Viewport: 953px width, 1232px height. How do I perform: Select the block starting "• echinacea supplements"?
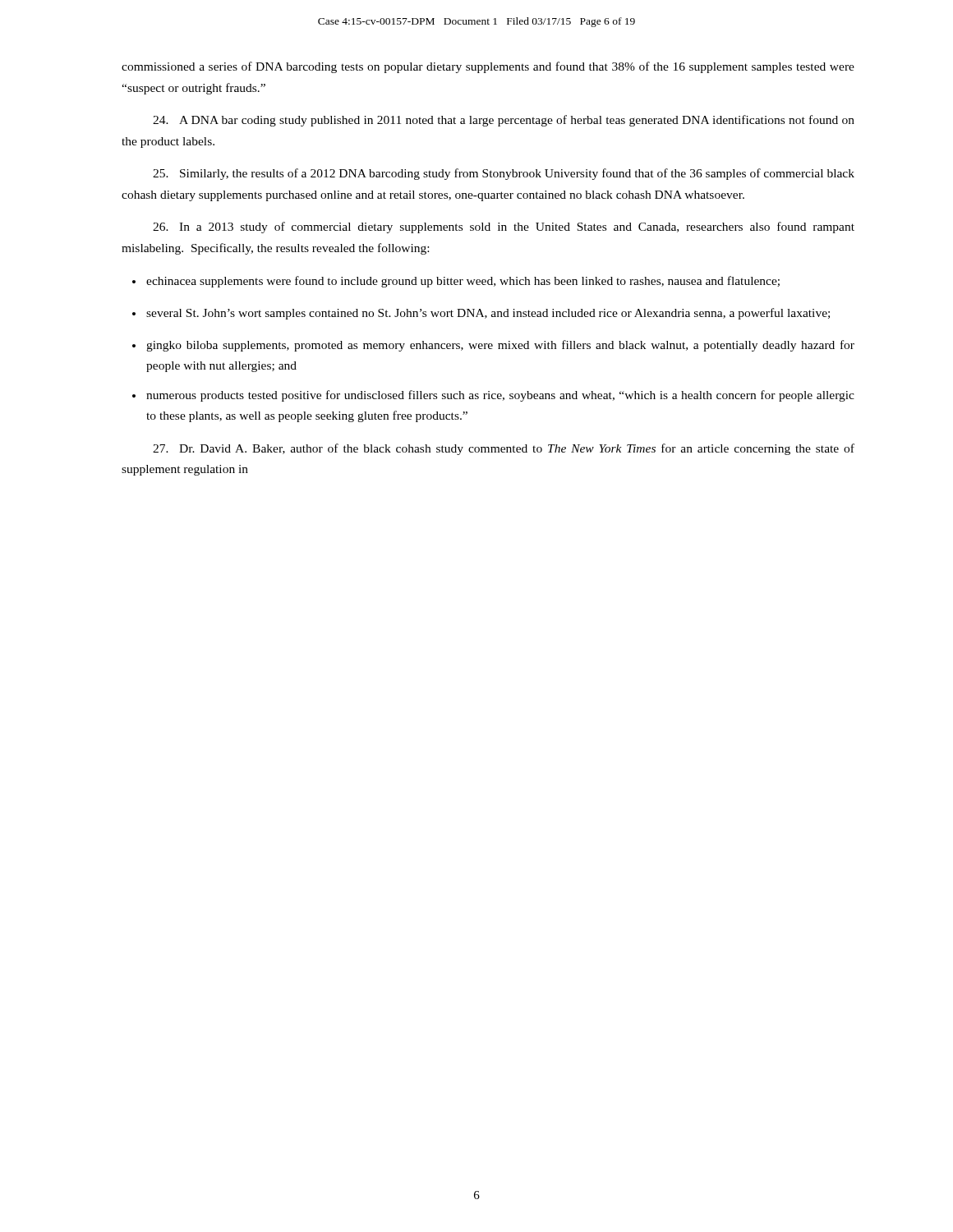[x=488, y=282]
